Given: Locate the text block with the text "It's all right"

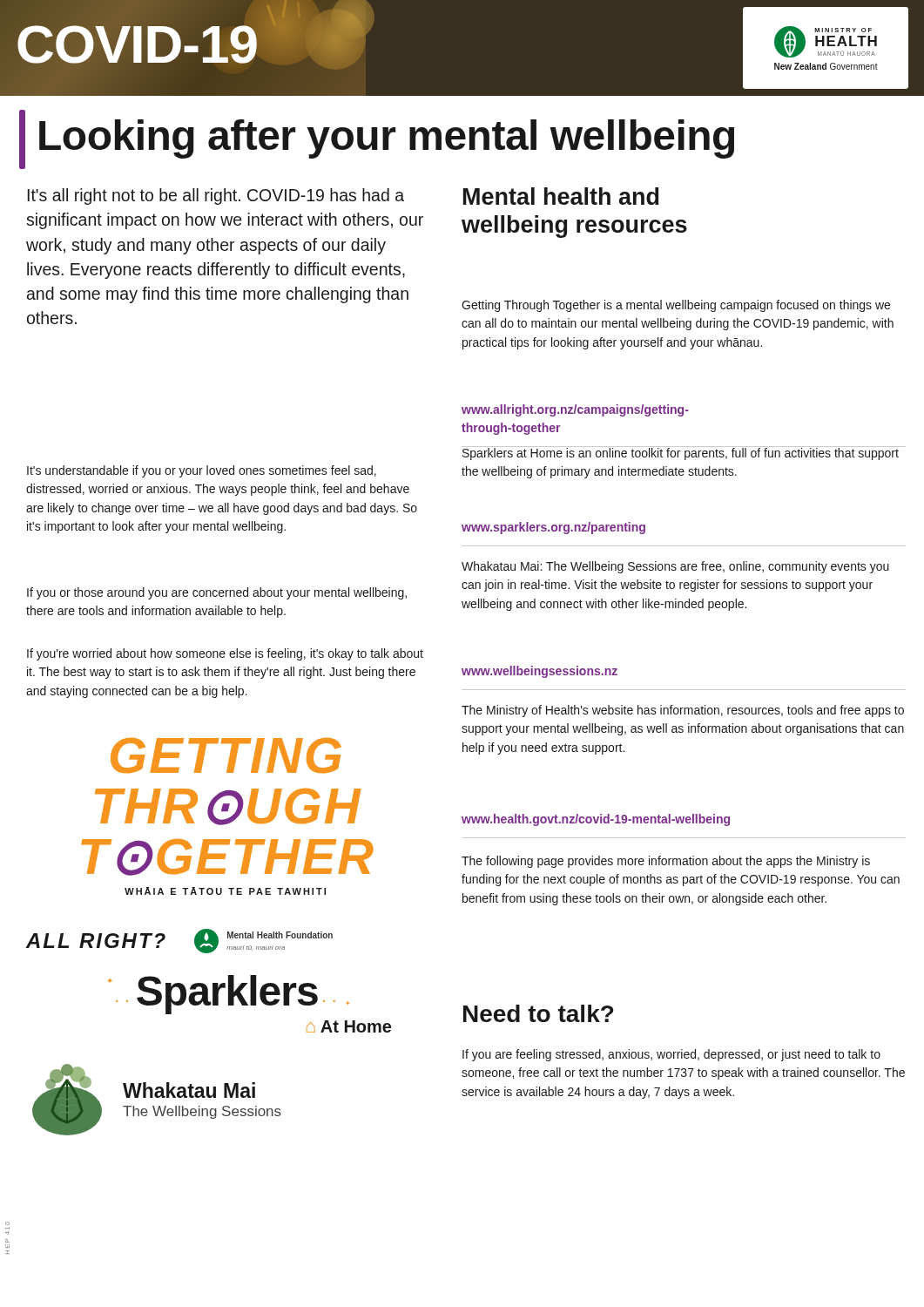Looking at the screenshot, I should 225,257.
